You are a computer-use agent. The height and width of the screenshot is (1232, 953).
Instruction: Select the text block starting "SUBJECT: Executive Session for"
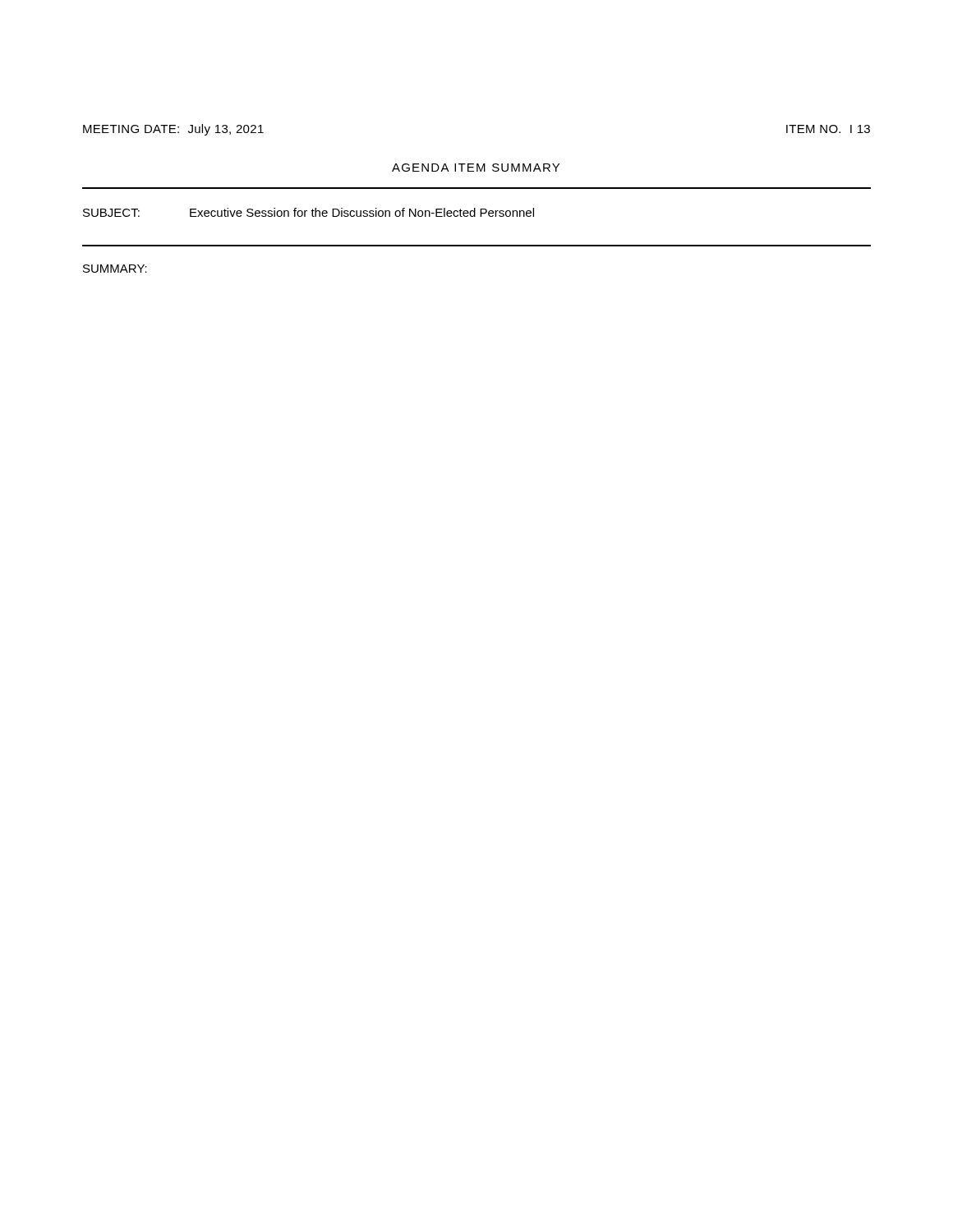476,212
